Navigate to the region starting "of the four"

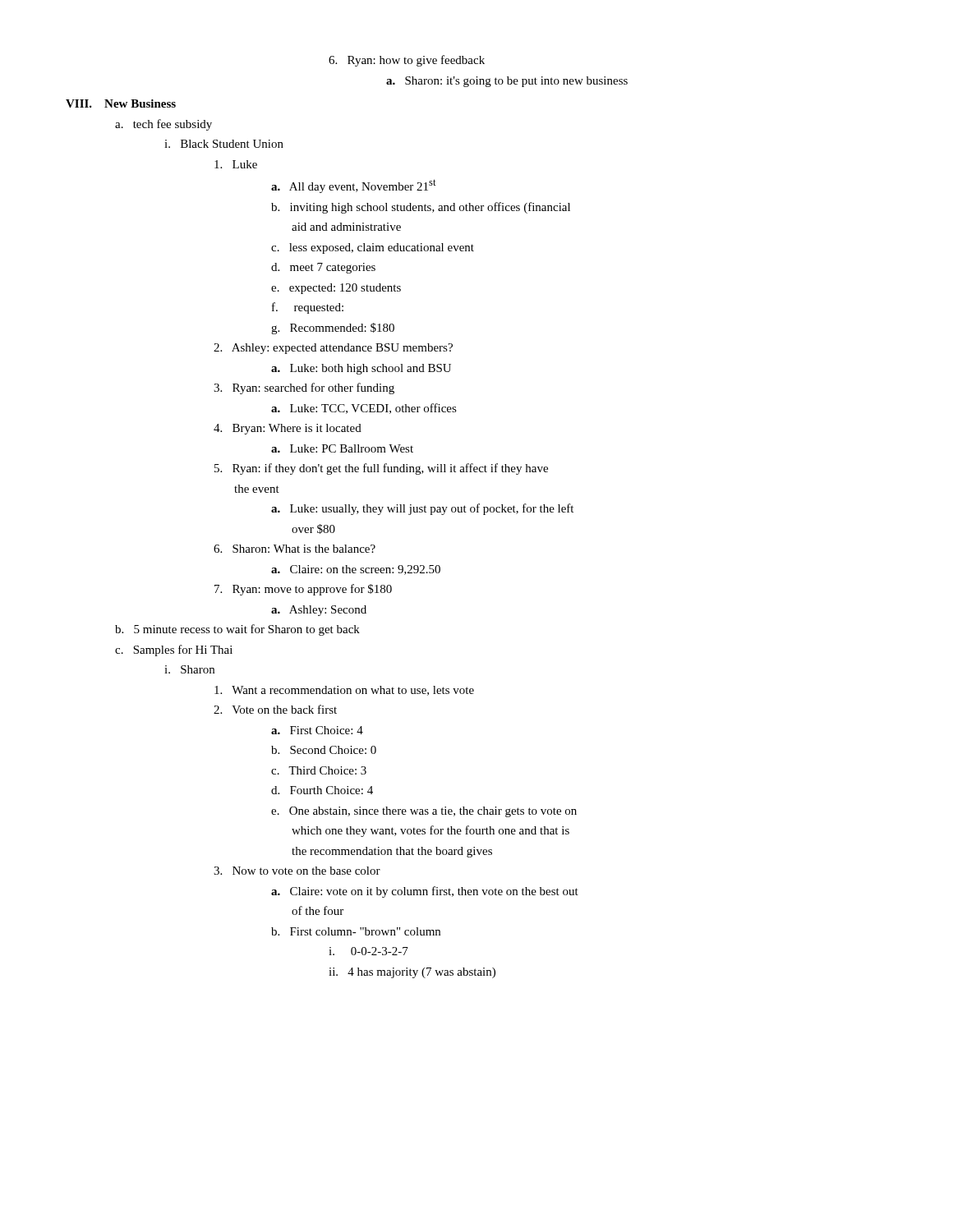(x=318, y=911)
